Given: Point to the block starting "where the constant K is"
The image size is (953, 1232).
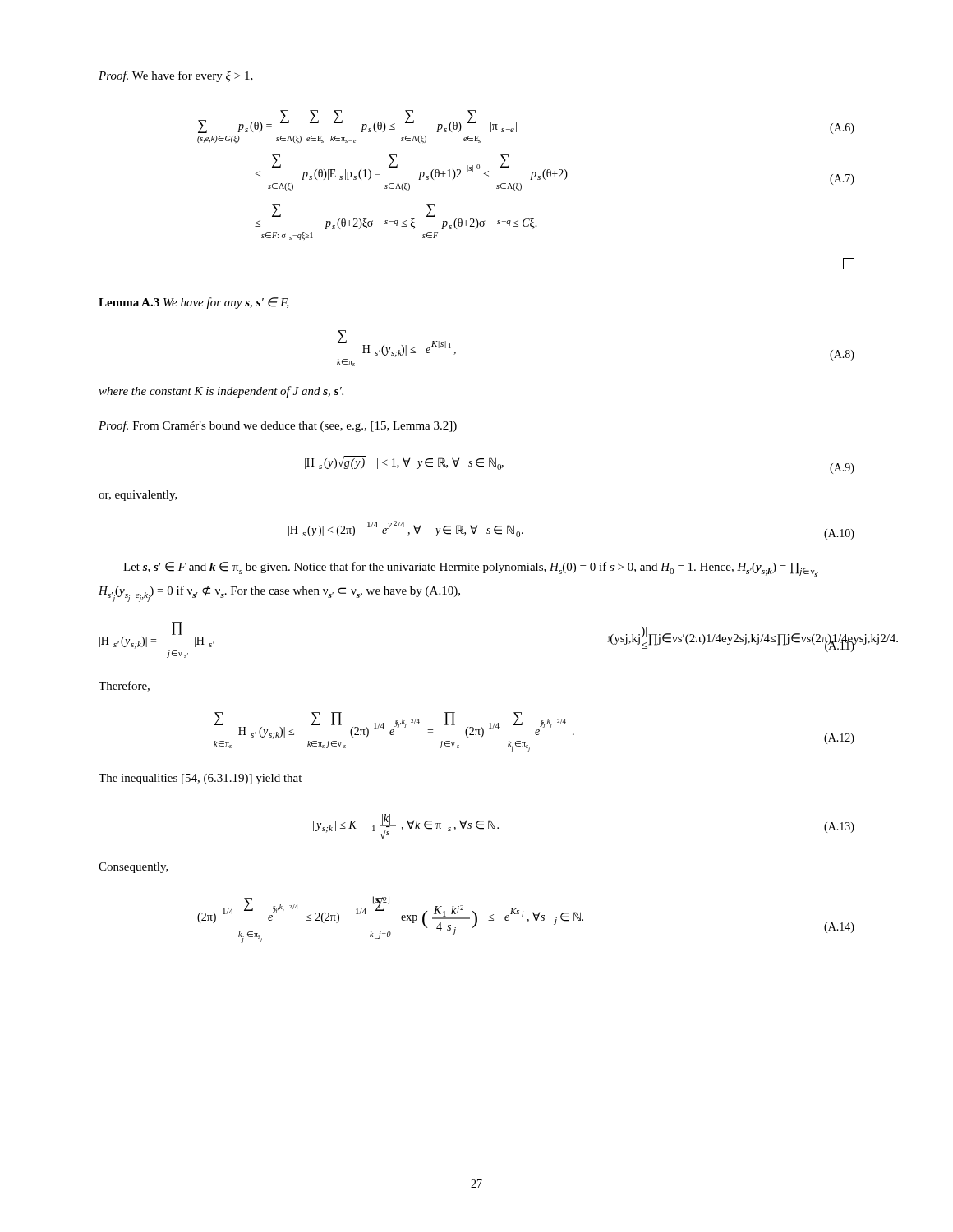Looking at the screenshot, I should click(222, 391).
